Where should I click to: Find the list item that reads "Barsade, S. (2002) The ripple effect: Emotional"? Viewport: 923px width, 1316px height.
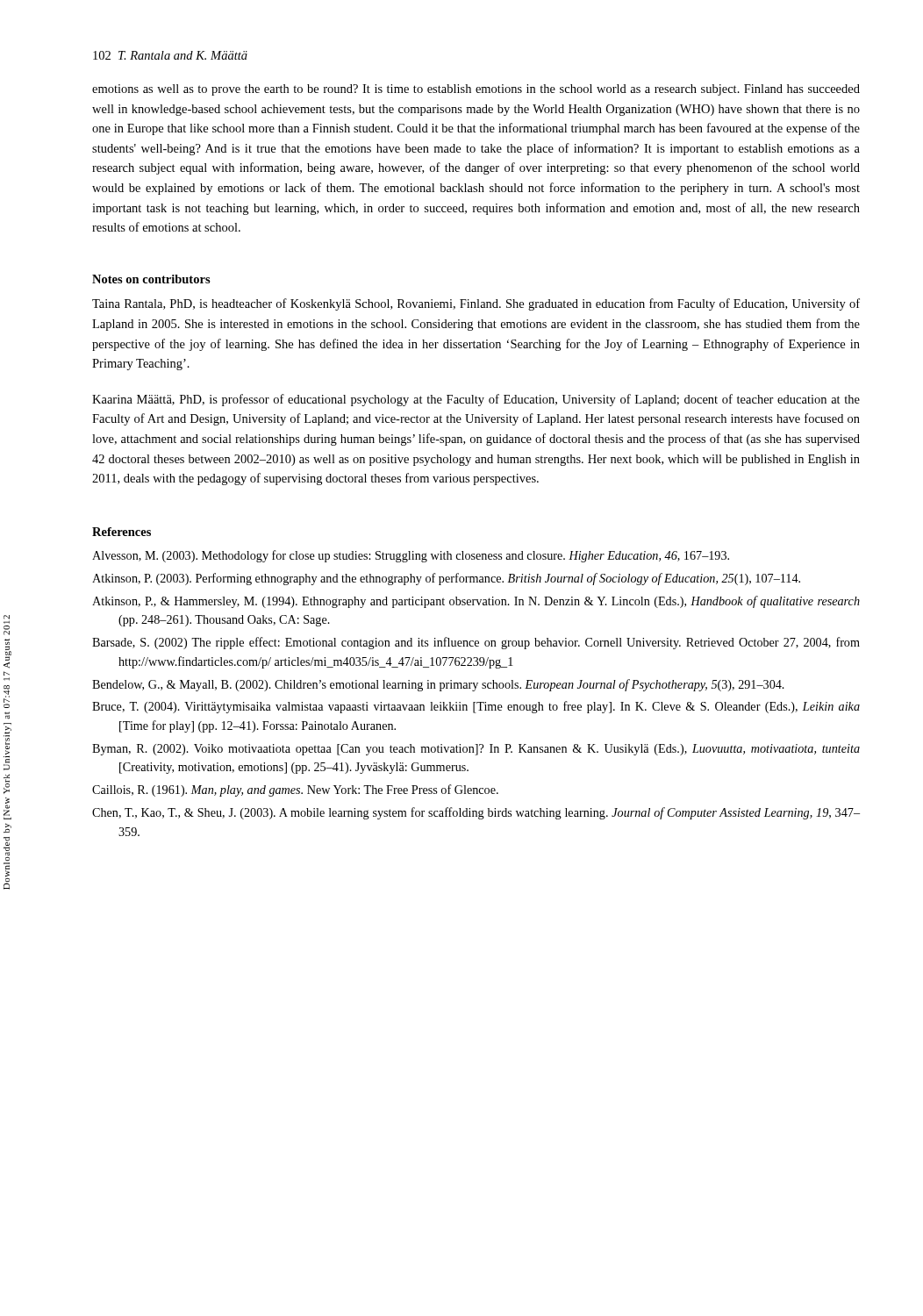(x=476, y=652)
